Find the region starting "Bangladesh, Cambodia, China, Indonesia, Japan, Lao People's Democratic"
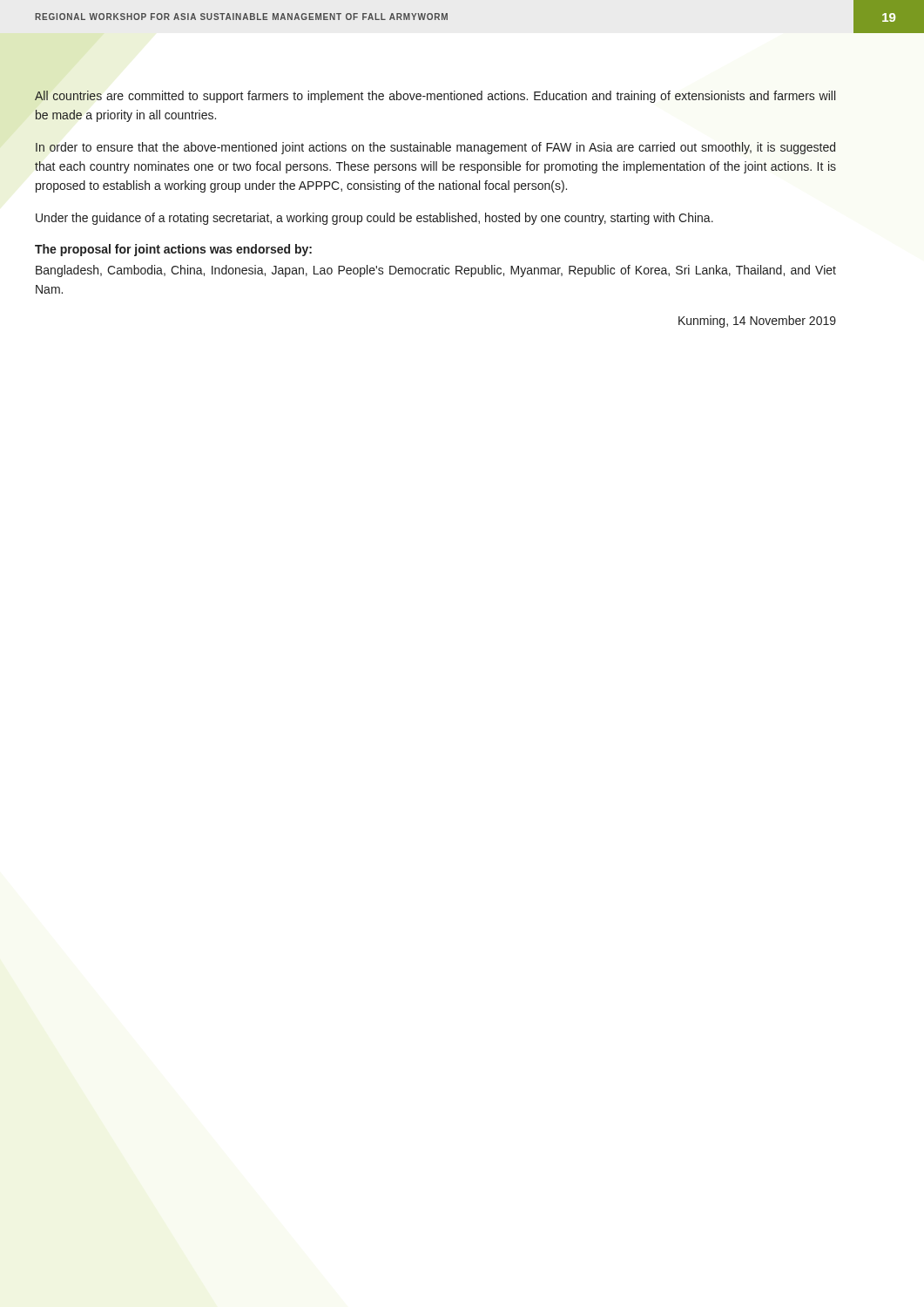 tap(435, 280)
